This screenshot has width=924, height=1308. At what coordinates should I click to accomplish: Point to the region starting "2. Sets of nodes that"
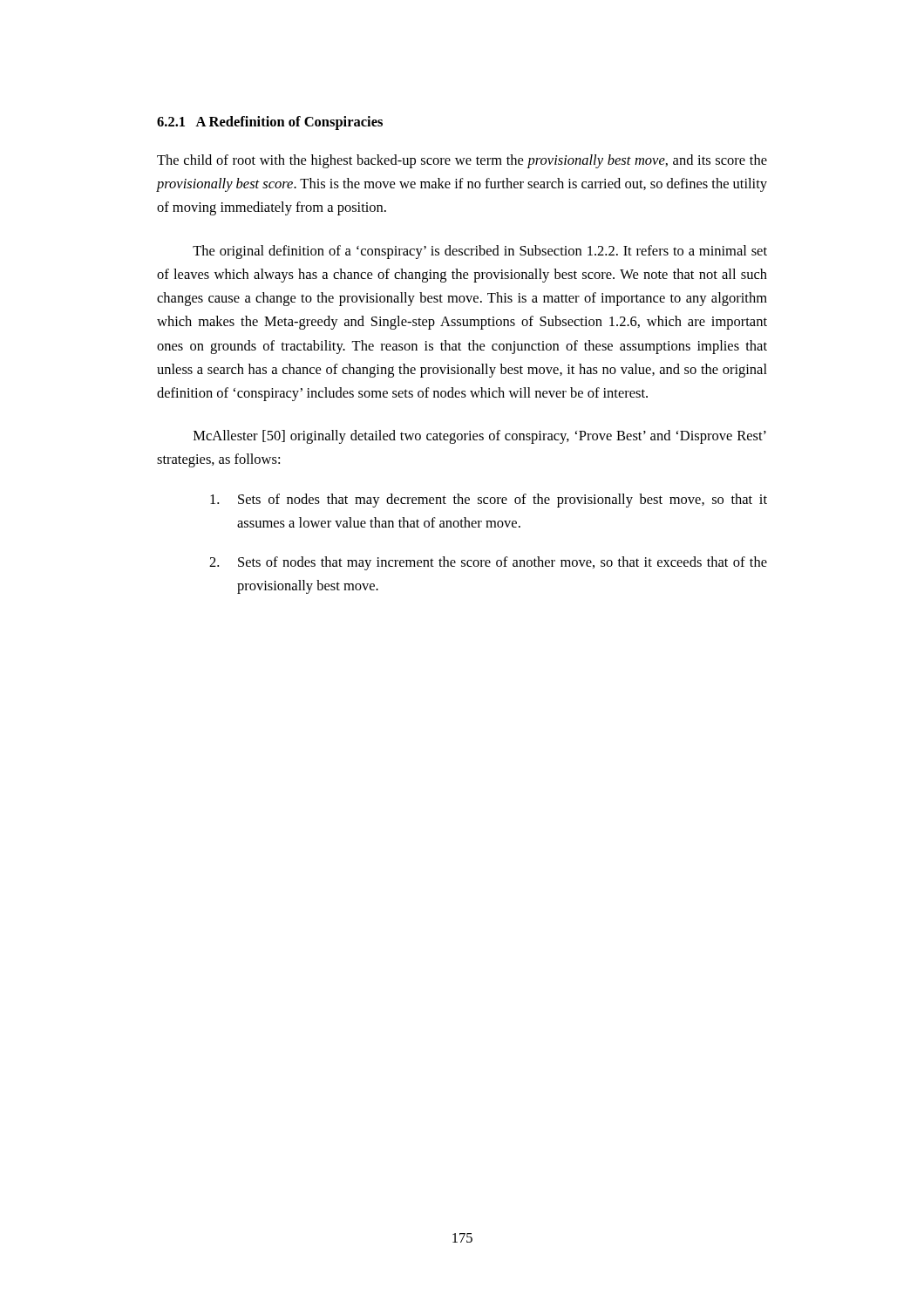(488, 574)
